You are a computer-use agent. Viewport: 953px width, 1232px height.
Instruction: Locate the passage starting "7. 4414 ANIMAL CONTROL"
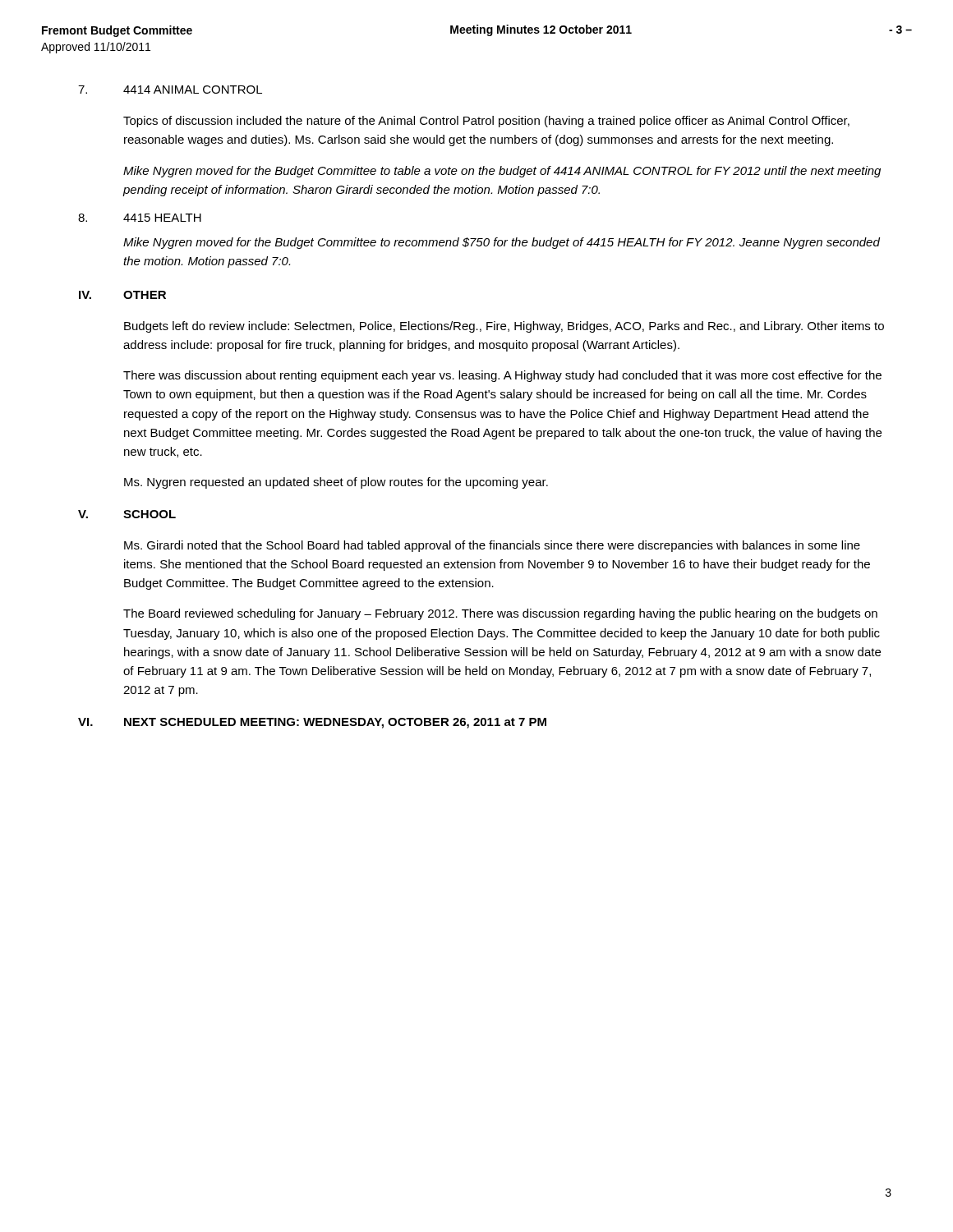coord(170,90)
